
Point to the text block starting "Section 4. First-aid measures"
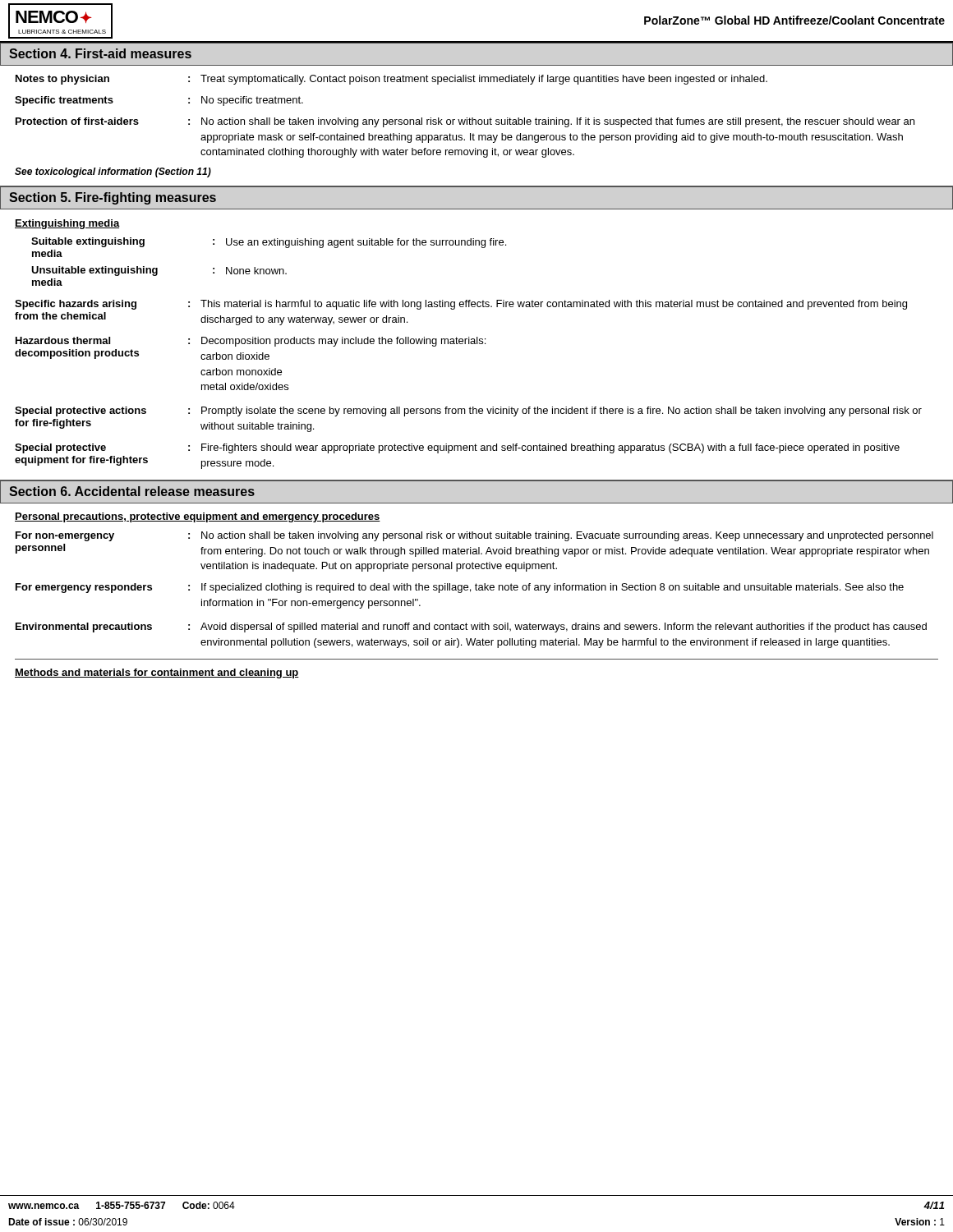click(100, 54)
